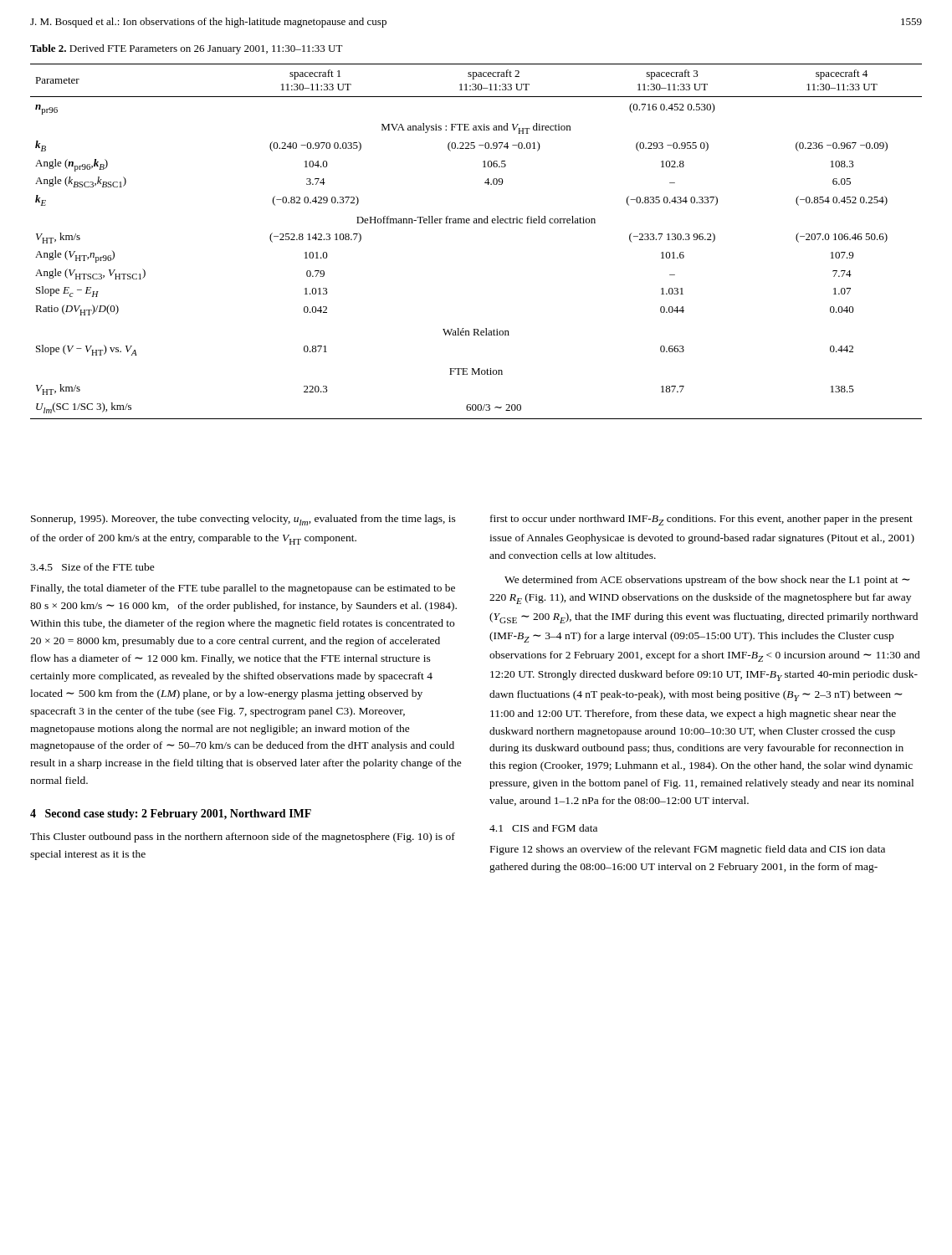Find the block on this page that starts "Sonnerup, 1995). Moreover,"
This screenshot has width=952, height=1255.
coord(243,529)
